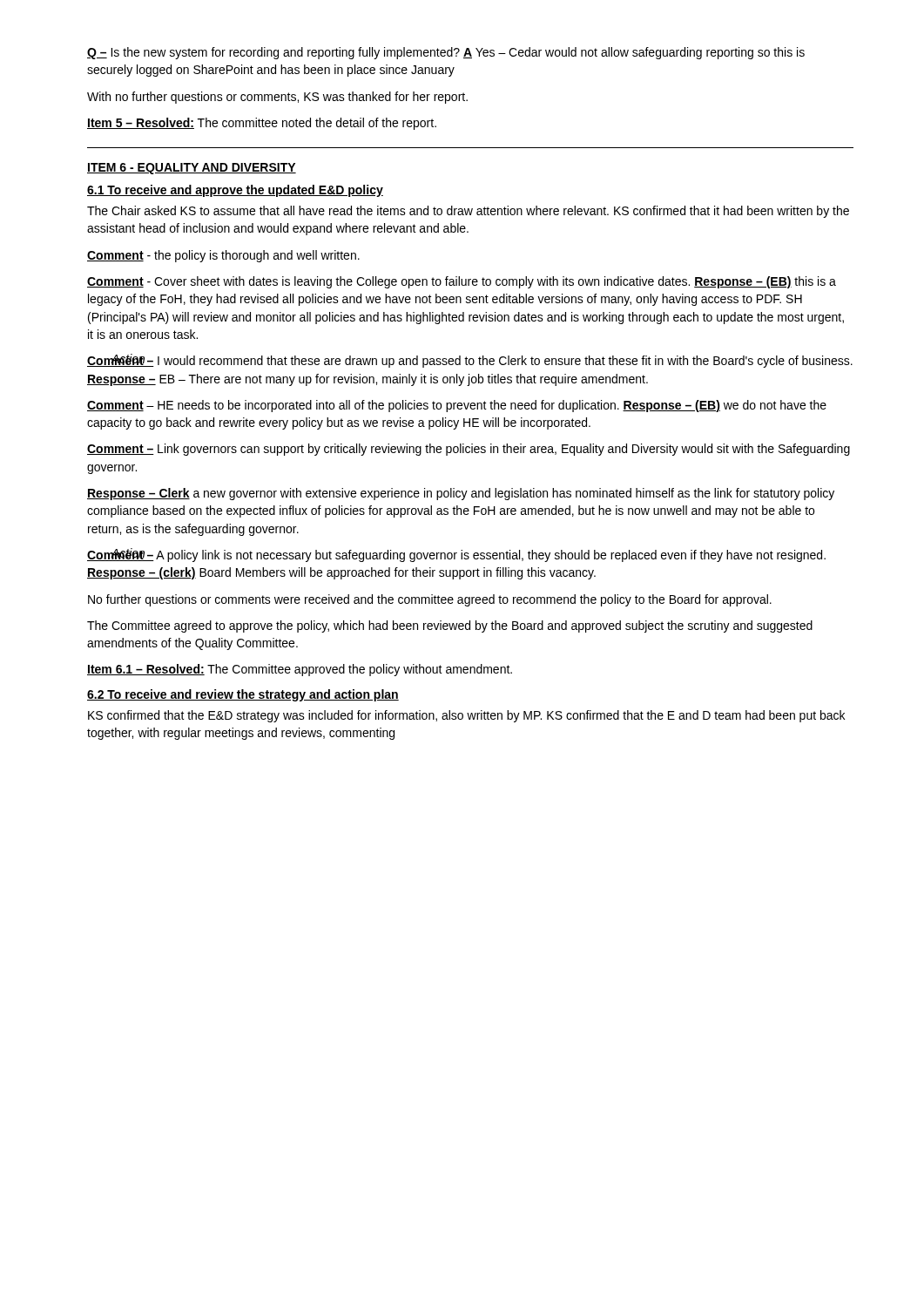The height and width of the screenshot is (1307, 924).
Task: Find the text block that says "Q – Is the new system for"
Action: (446, 61)
